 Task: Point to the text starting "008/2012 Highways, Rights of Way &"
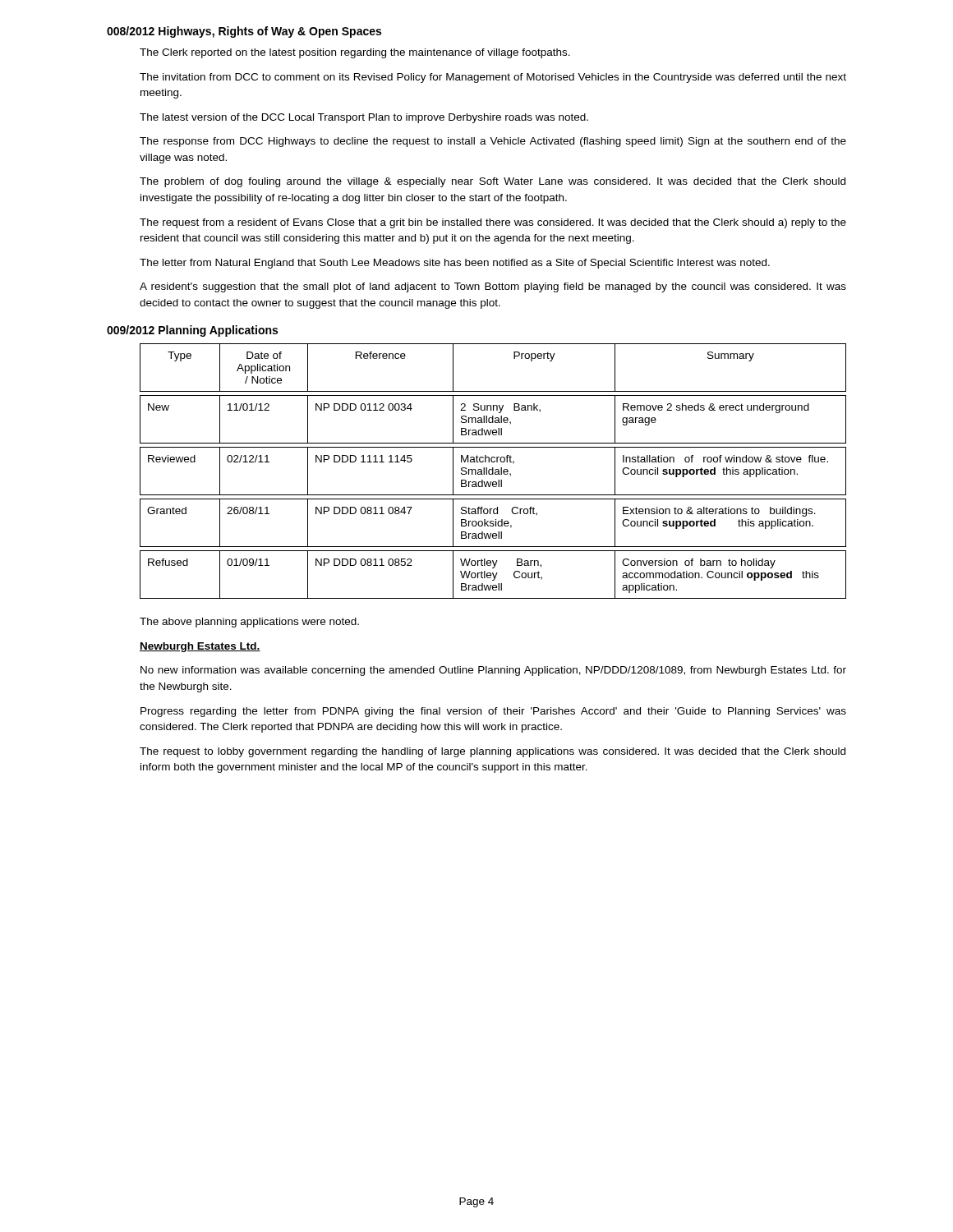[x=244, y=31]
